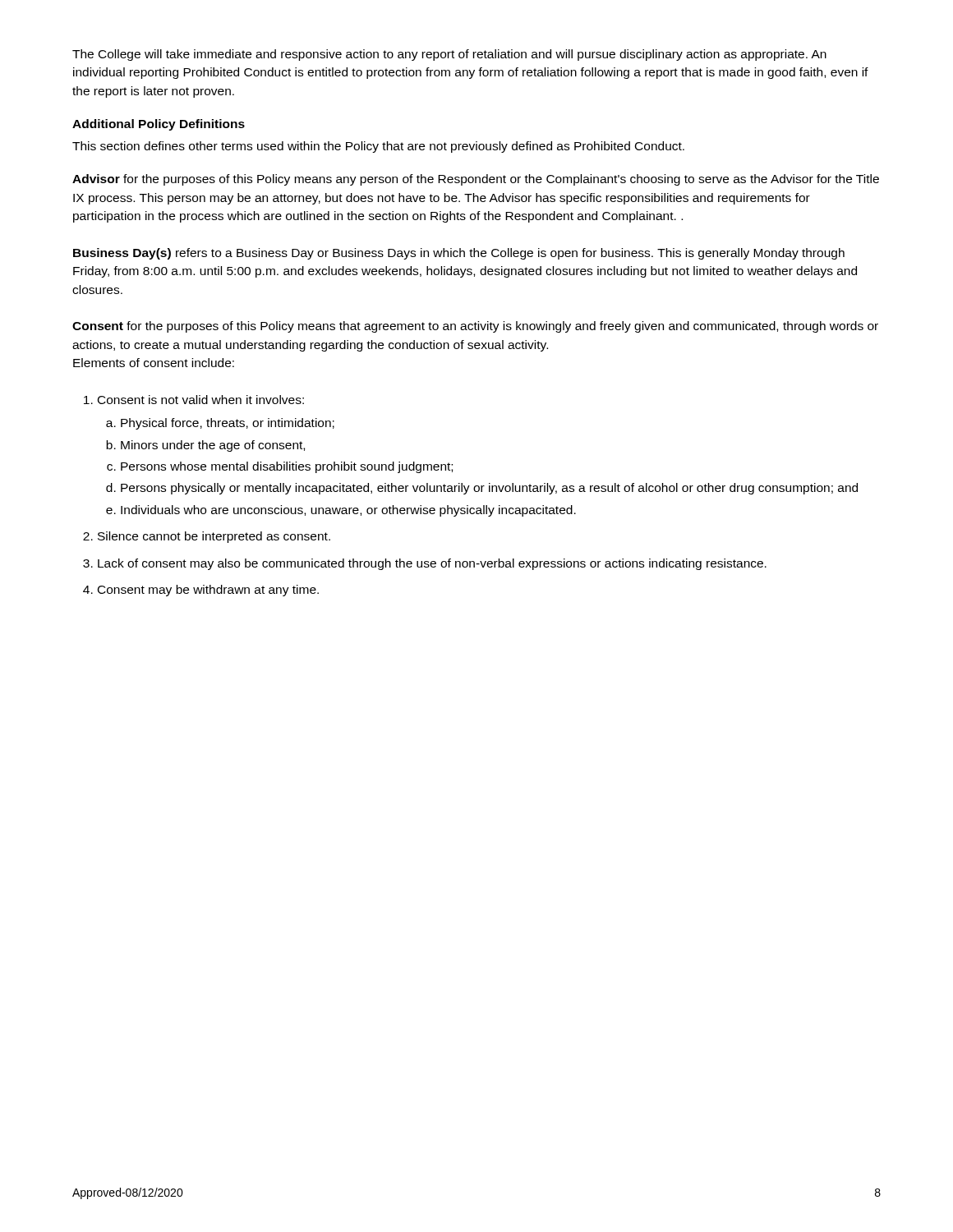Viewport: 953px width, 1232px height.
Task: Select the list item with the text "Individuals who are unconscious, unaware, or"
Action: tap(348, 510)
